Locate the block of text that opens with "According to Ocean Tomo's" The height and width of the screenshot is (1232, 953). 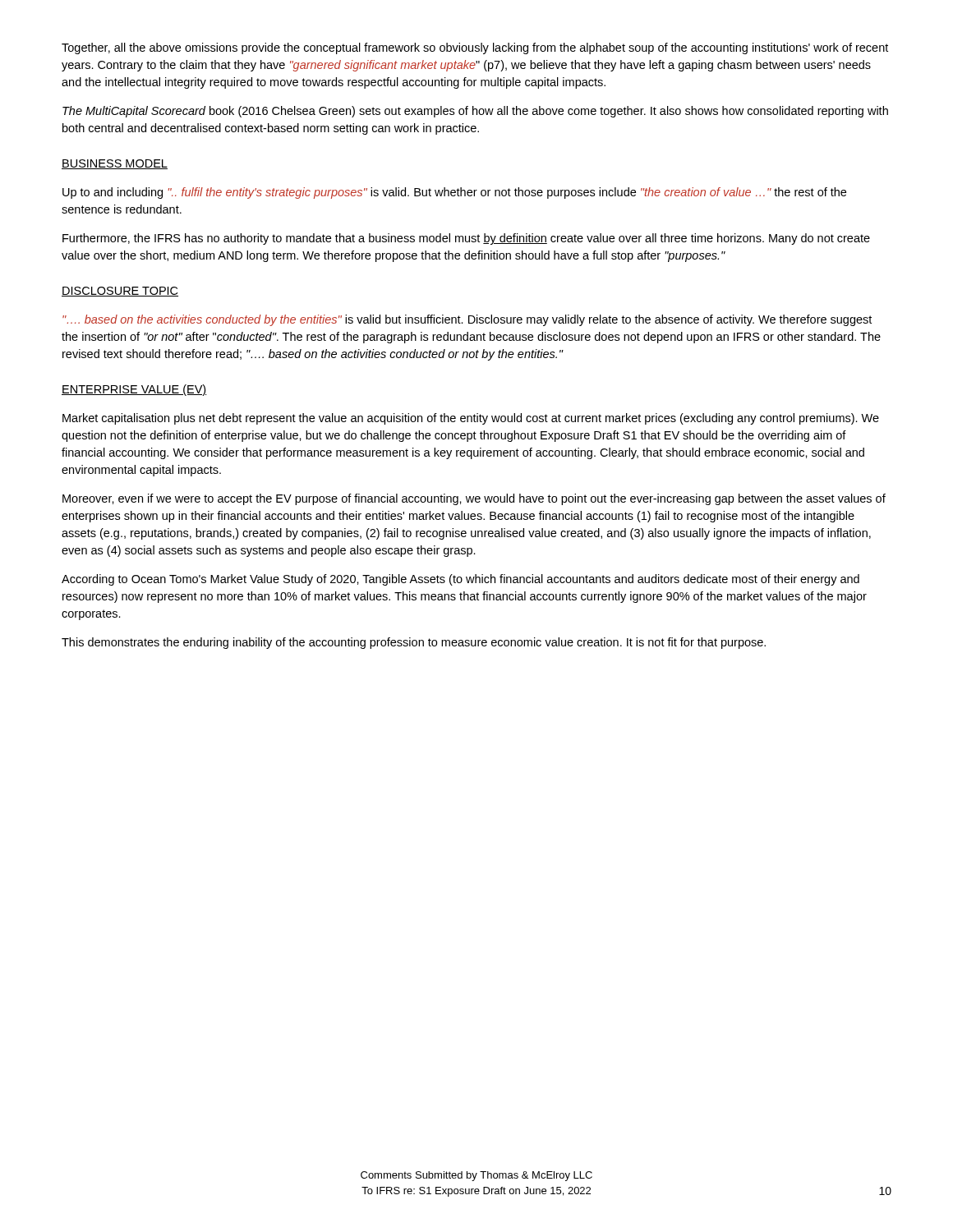464,597
